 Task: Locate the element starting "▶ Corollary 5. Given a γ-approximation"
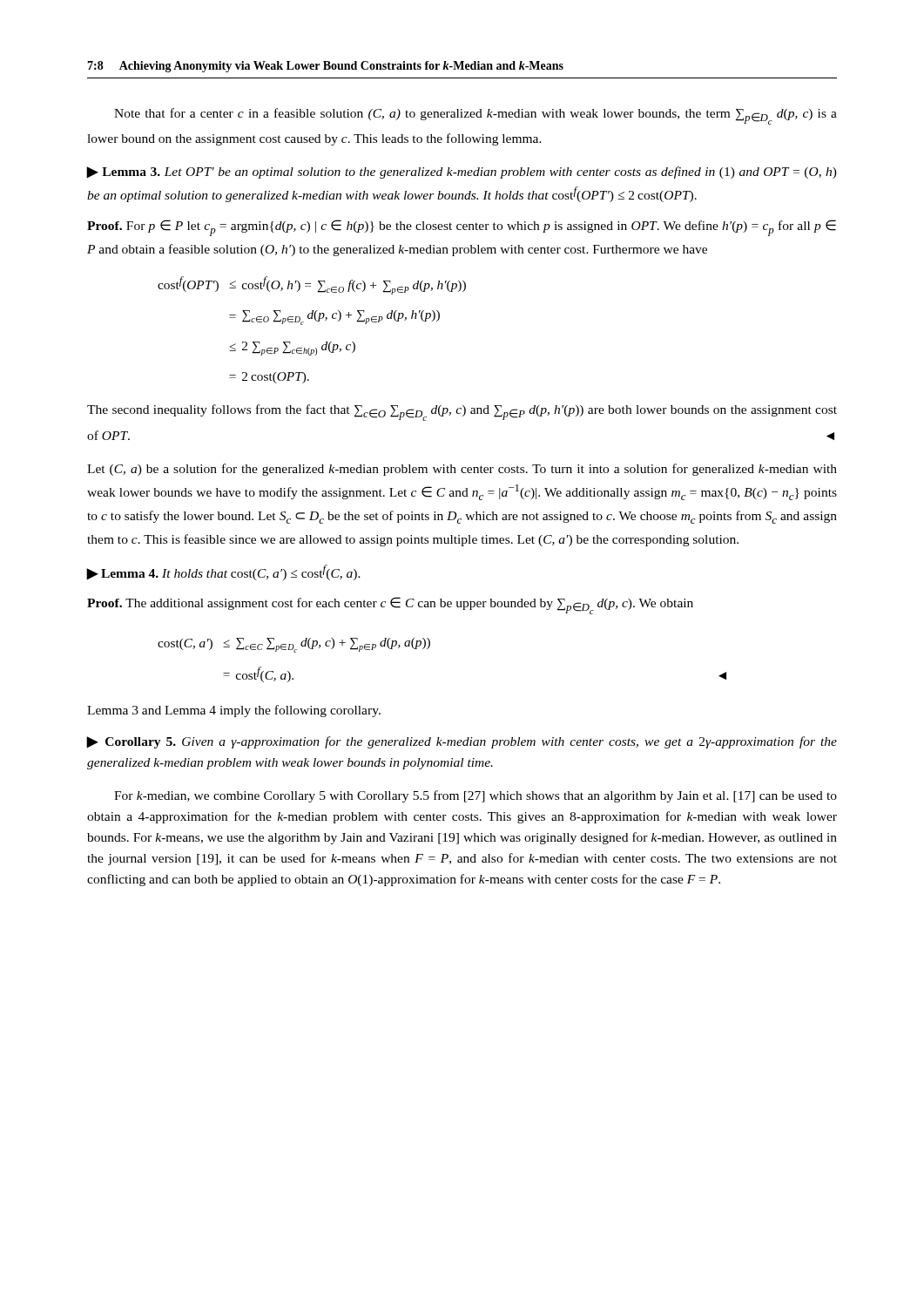pos(462,752)
